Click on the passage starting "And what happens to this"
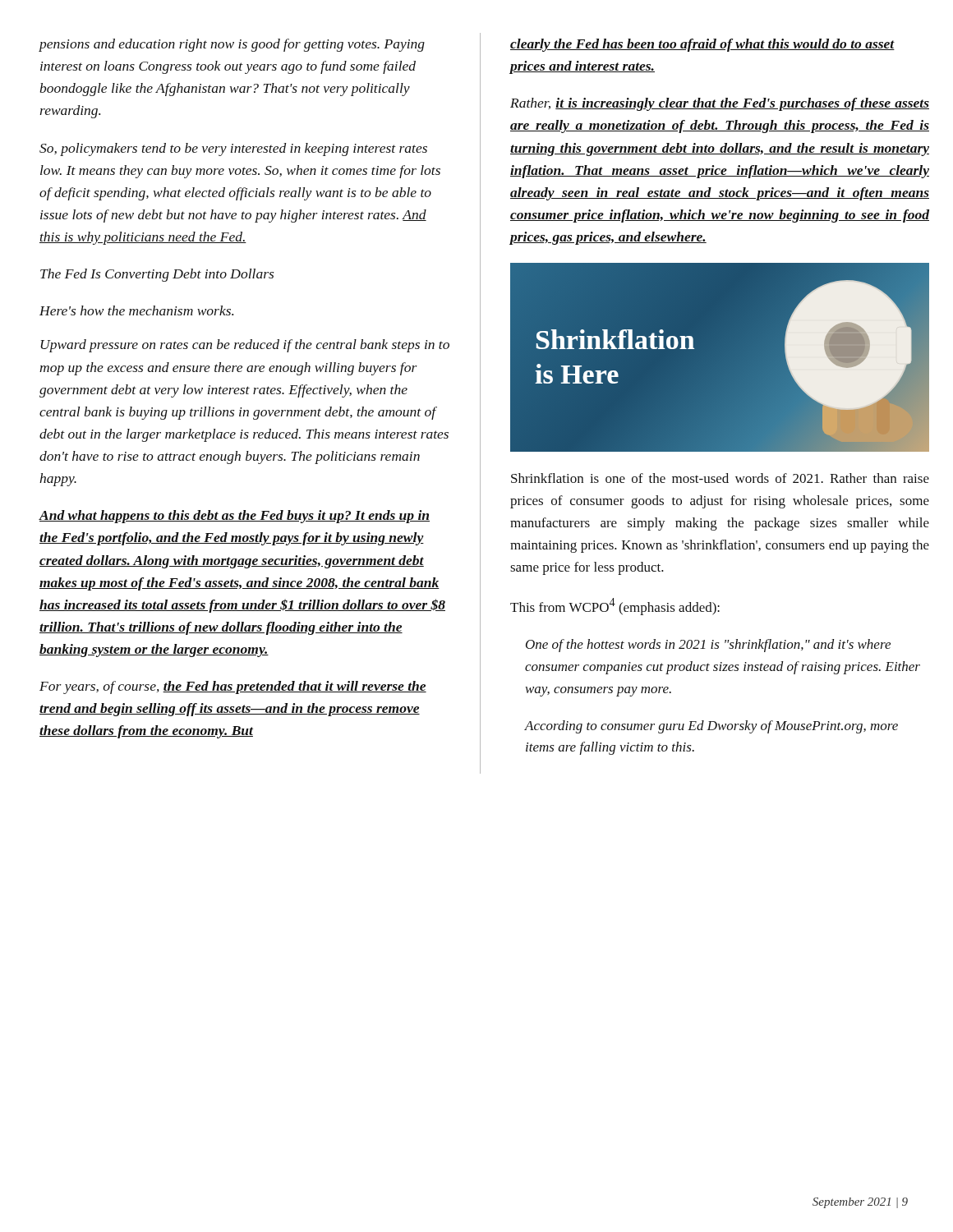953x1232 pixels. [x=245, y=582]
